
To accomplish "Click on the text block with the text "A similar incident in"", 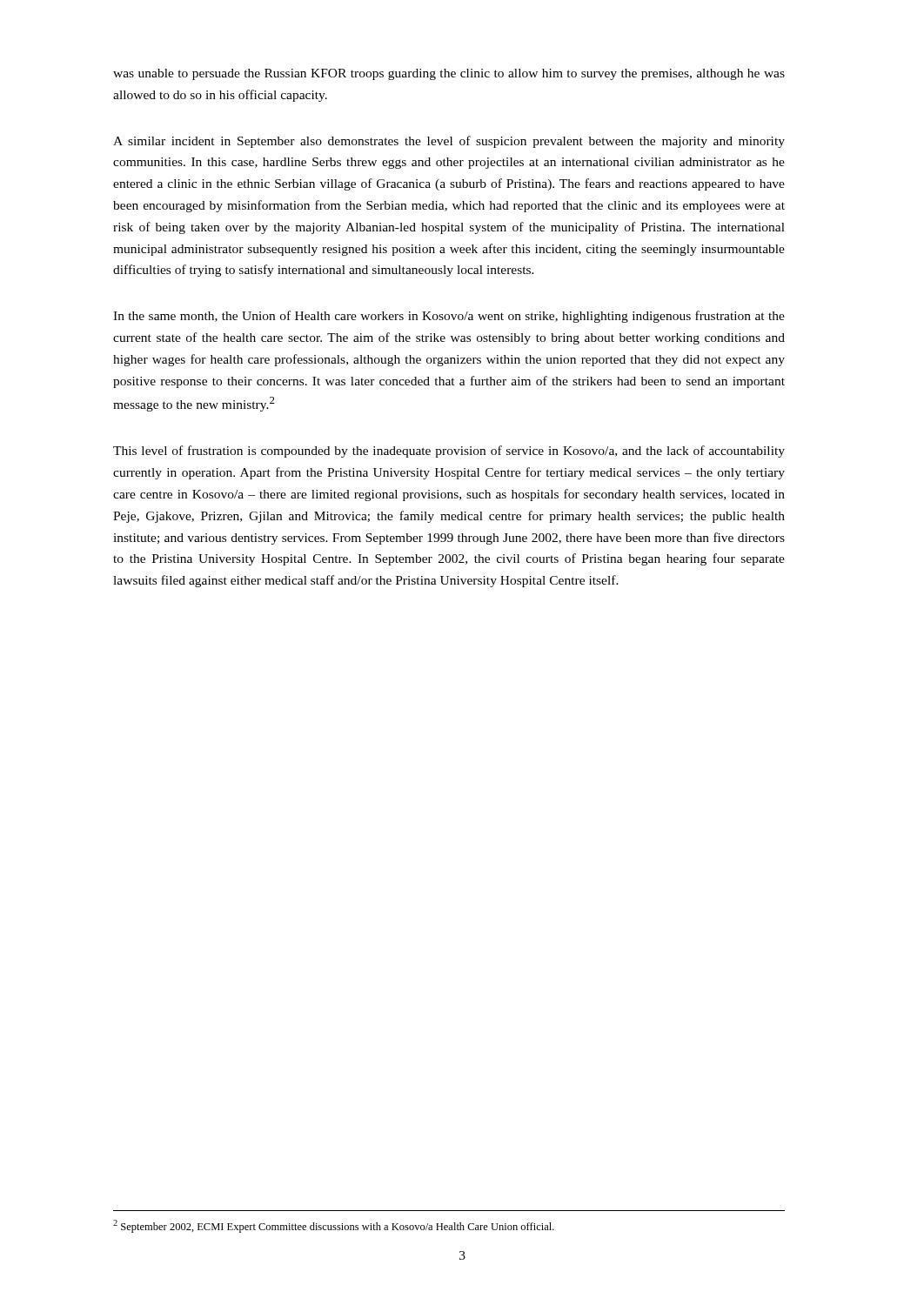I will [x=449, y=205].
